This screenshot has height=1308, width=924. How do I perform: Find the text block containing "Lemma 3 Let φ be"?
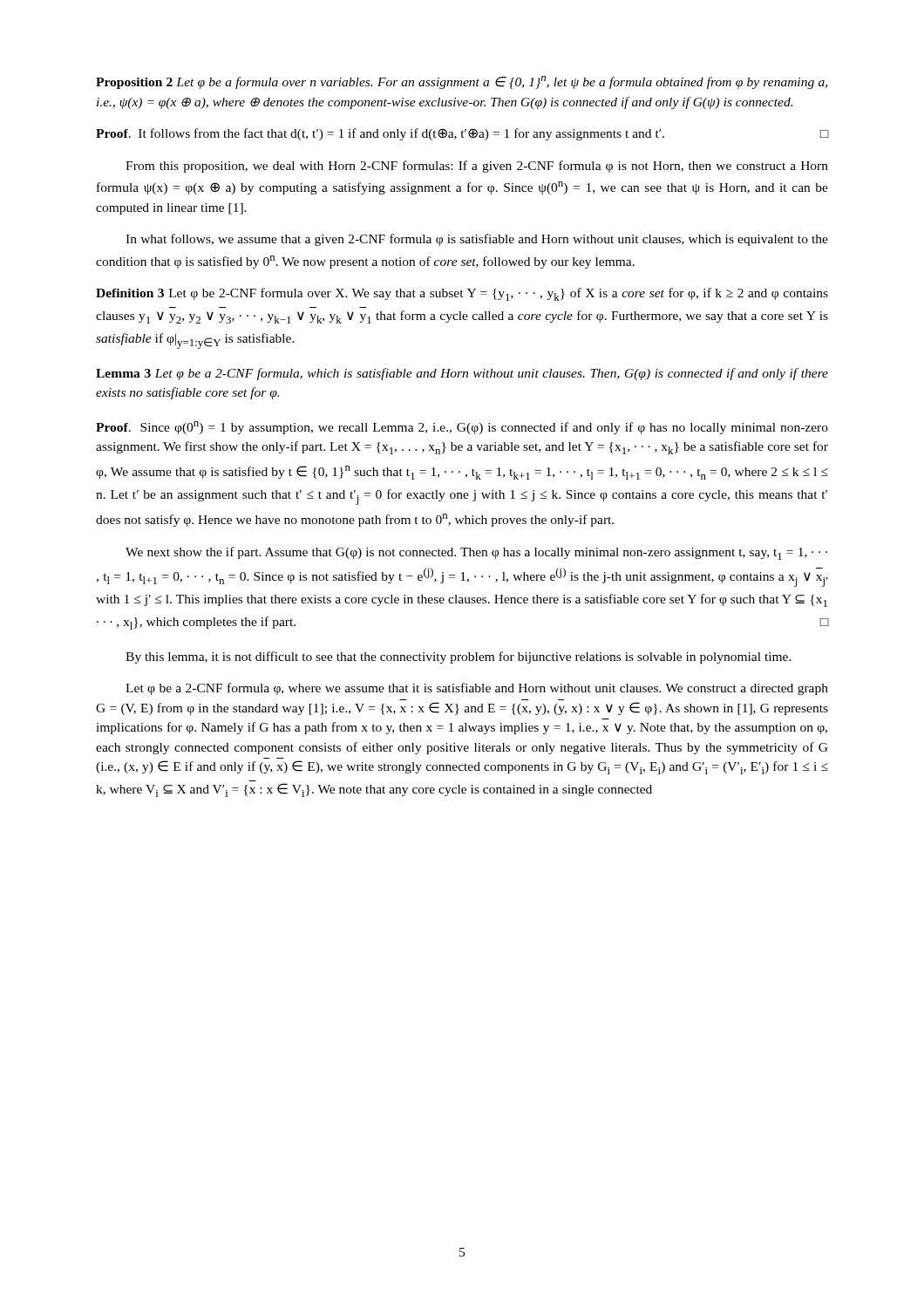coord(462,383)
